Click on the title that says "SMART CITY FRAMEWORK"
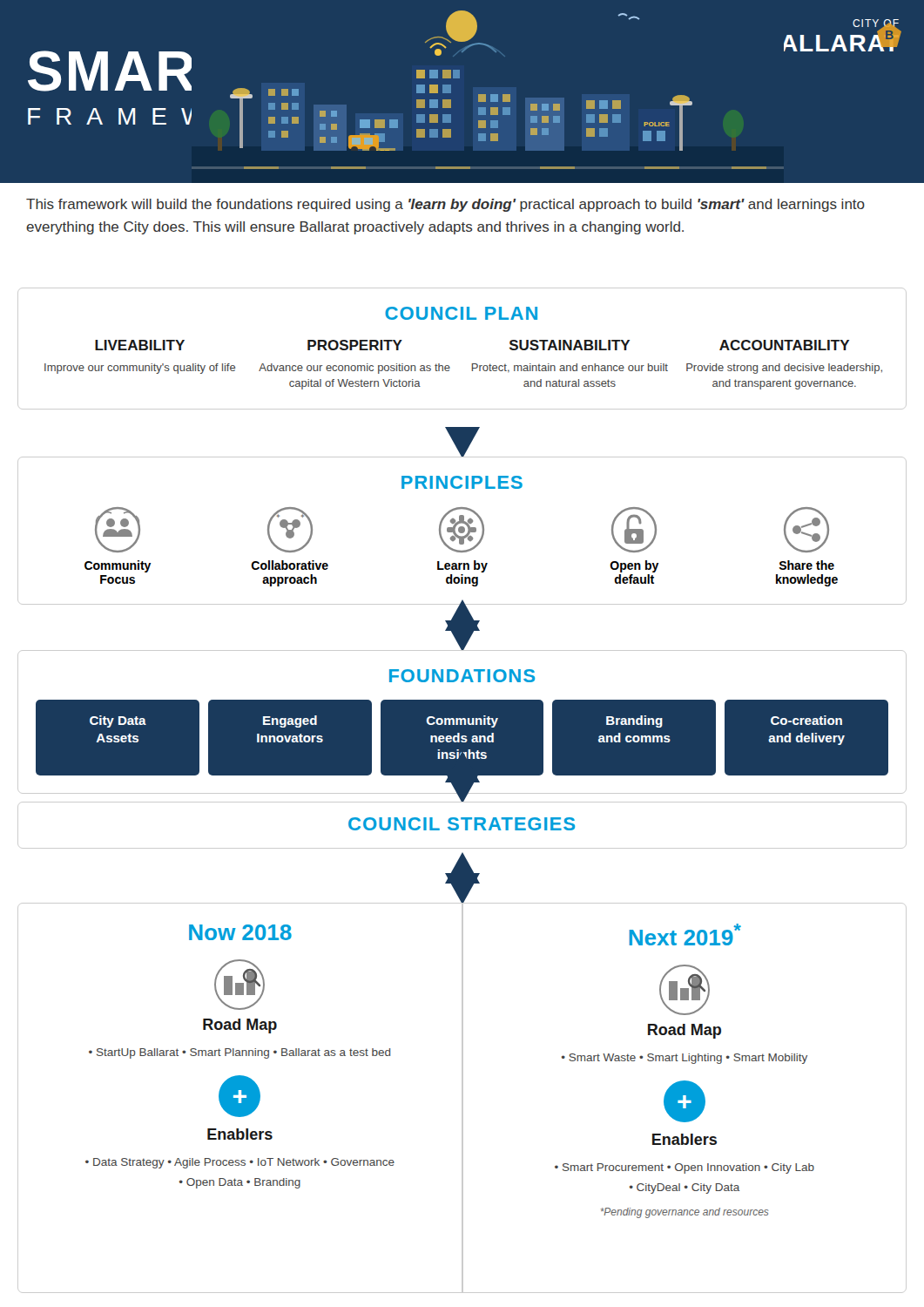This screenshot has height=1307, width=924. (205, 86)
